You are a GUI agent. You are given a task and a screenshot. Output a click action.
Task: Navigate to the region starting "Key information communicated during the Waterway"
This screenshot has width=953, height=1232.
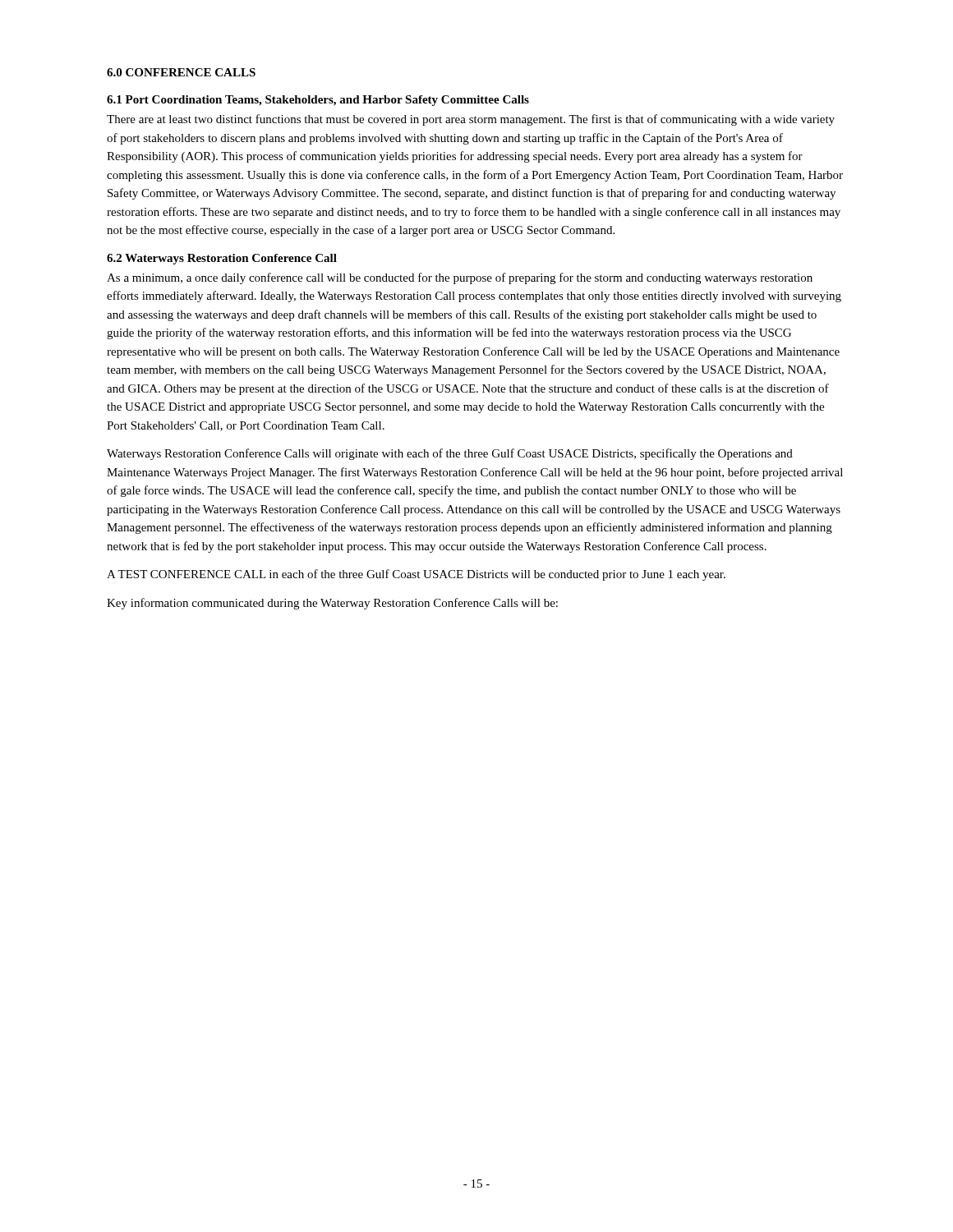(476, 603)
